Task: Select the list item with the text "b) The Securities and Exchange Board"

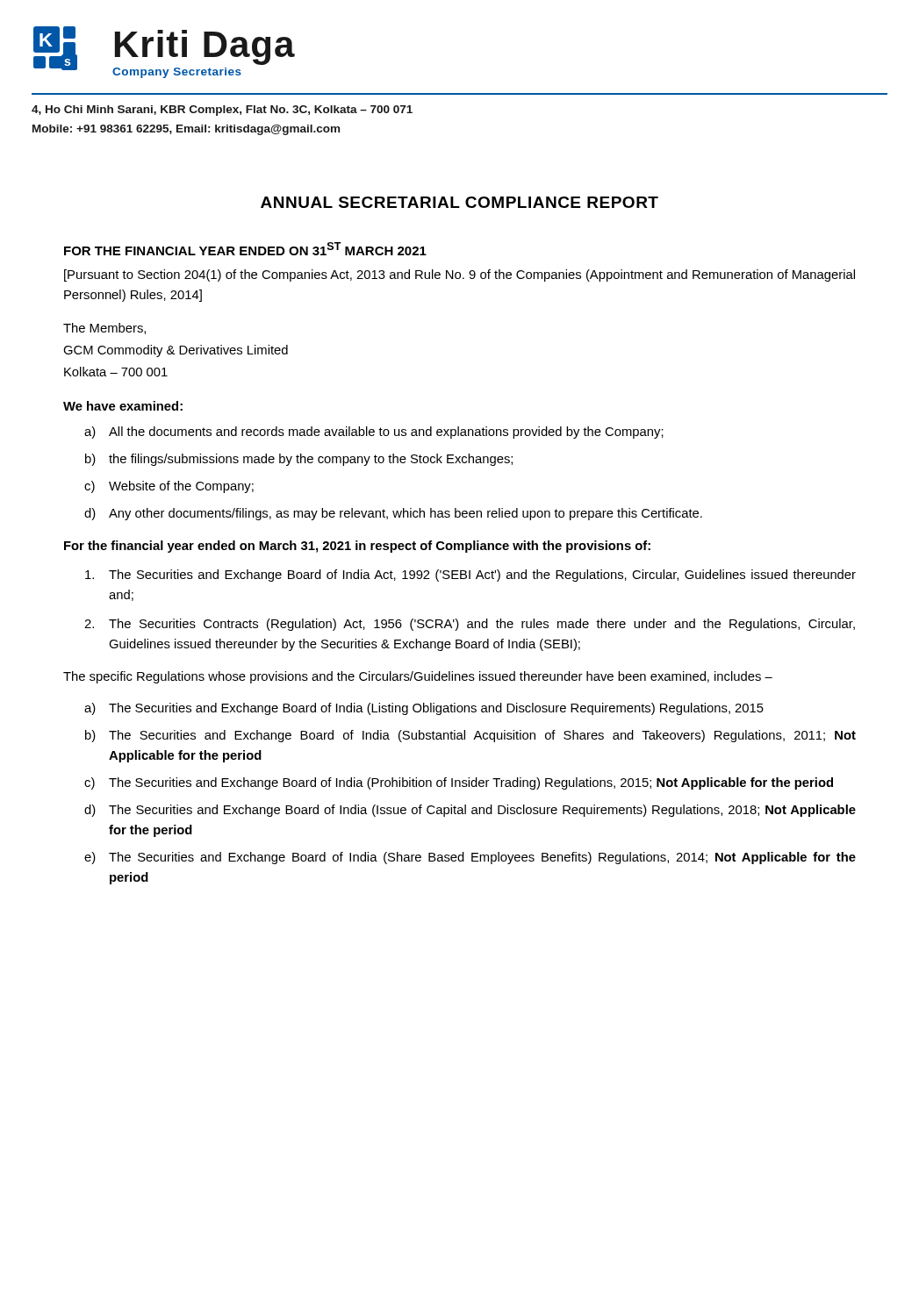Action: coord(470,746)
